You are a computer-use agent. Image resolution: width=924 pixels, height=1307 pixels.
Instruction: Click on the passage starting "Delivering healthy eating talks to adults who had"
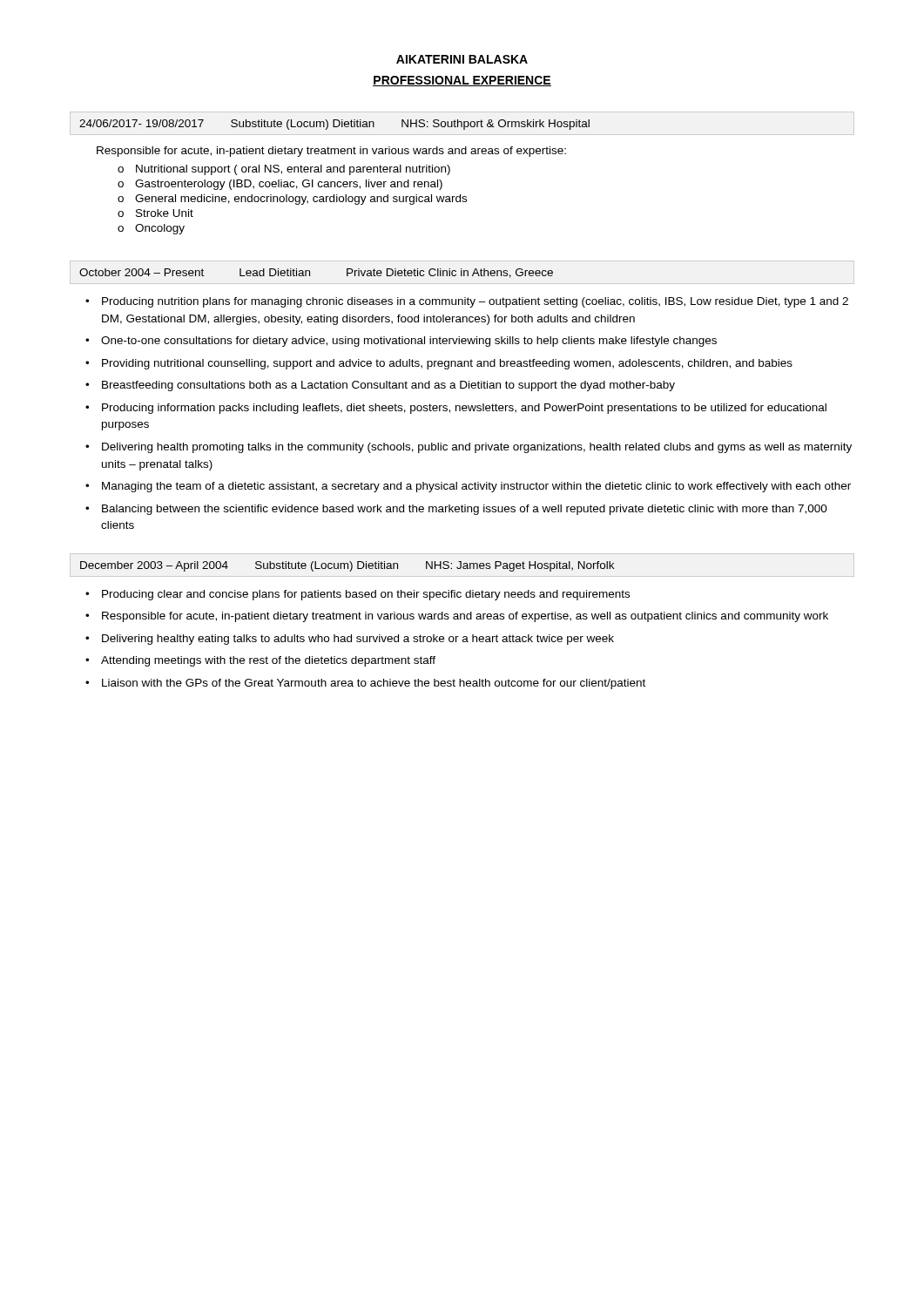(357, 638)
